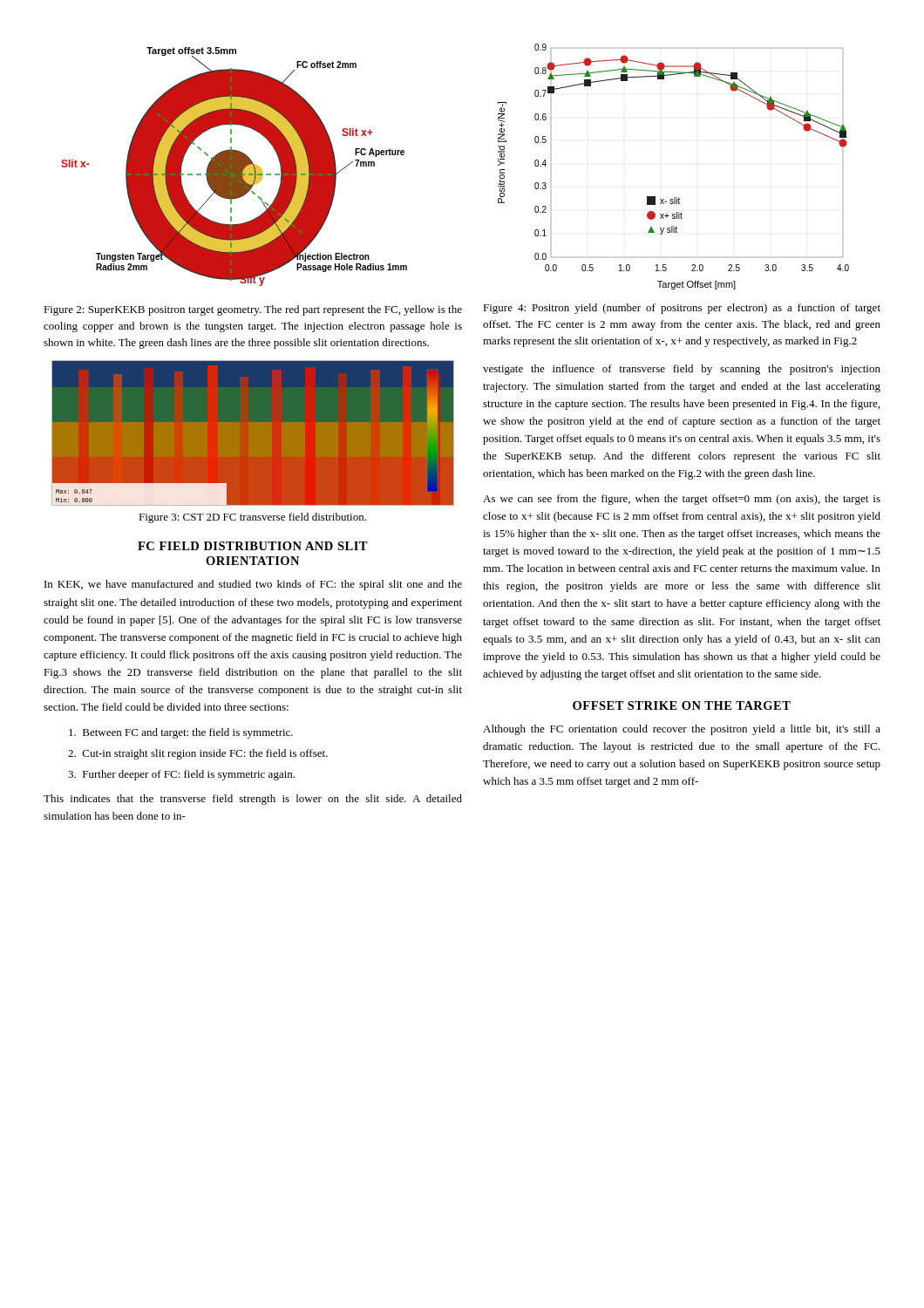Find the element starting "Figure 4: Positron yield (number of positrons per"
The height and width of the screenshot is (1308, 924).
(682, 324)
